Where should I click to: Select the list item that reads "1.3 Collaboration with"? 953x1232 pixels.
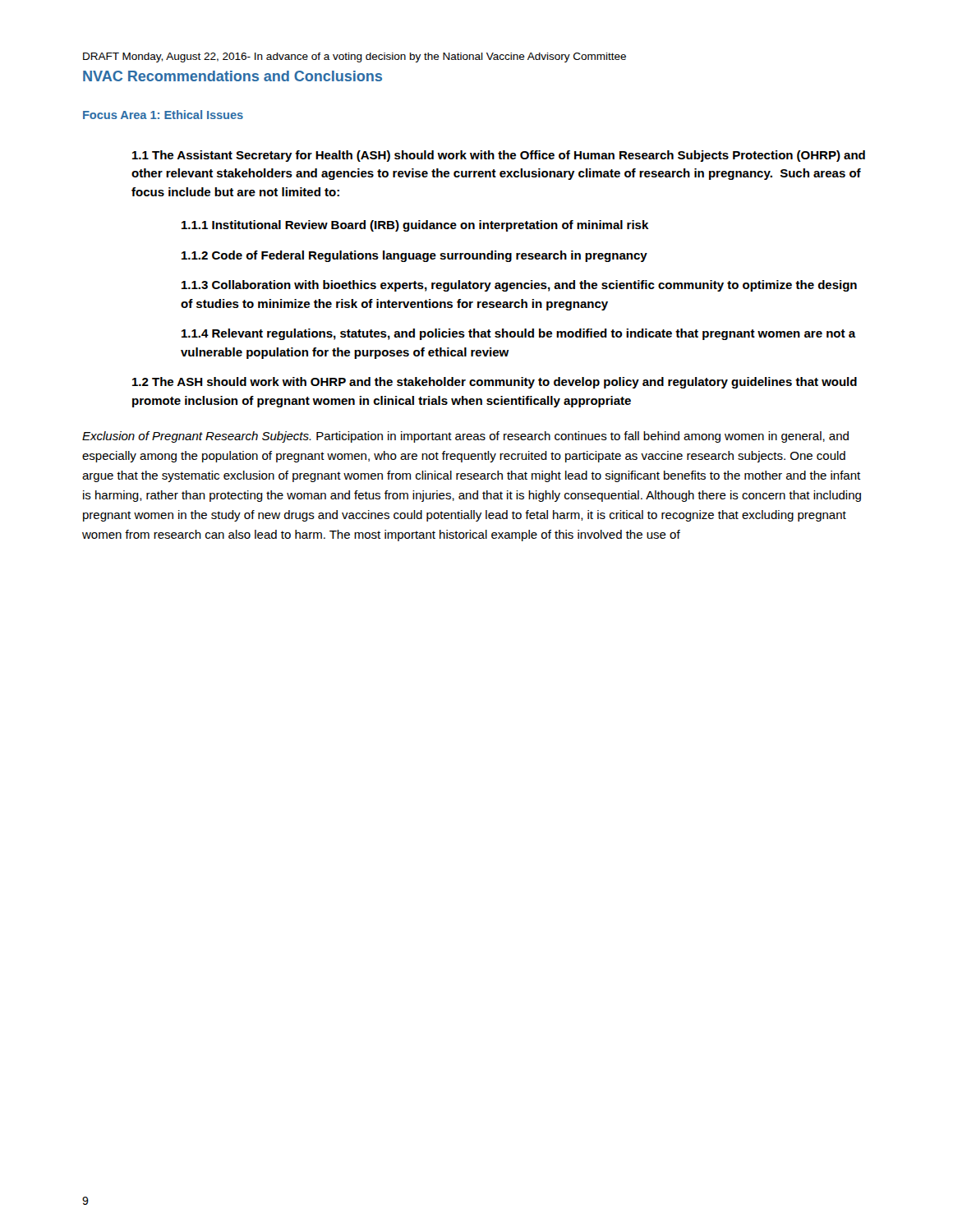519,294
